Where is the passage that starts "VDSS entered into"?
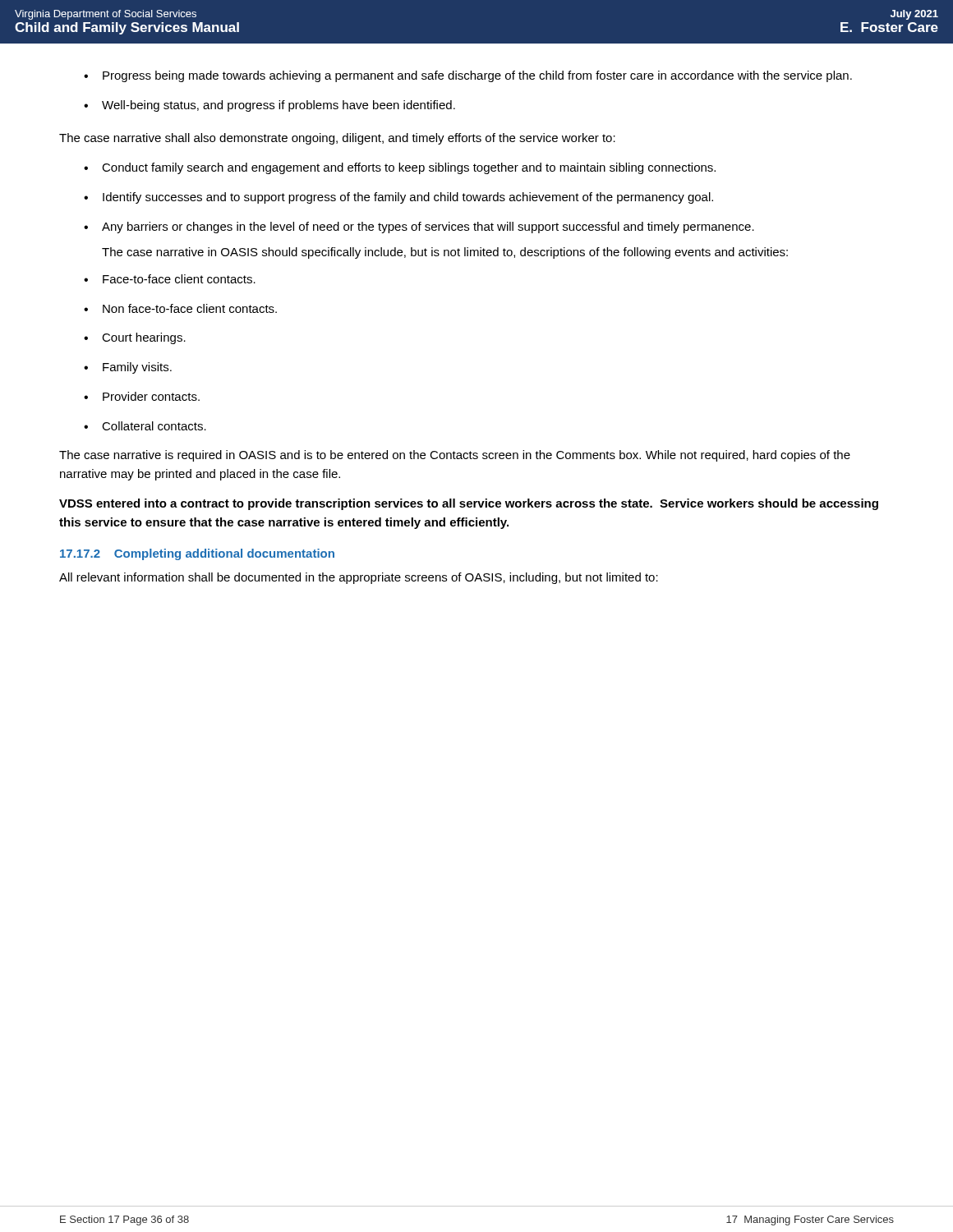Image resolution: width=953 pixels, height=1232 pixels. [469, 513]
